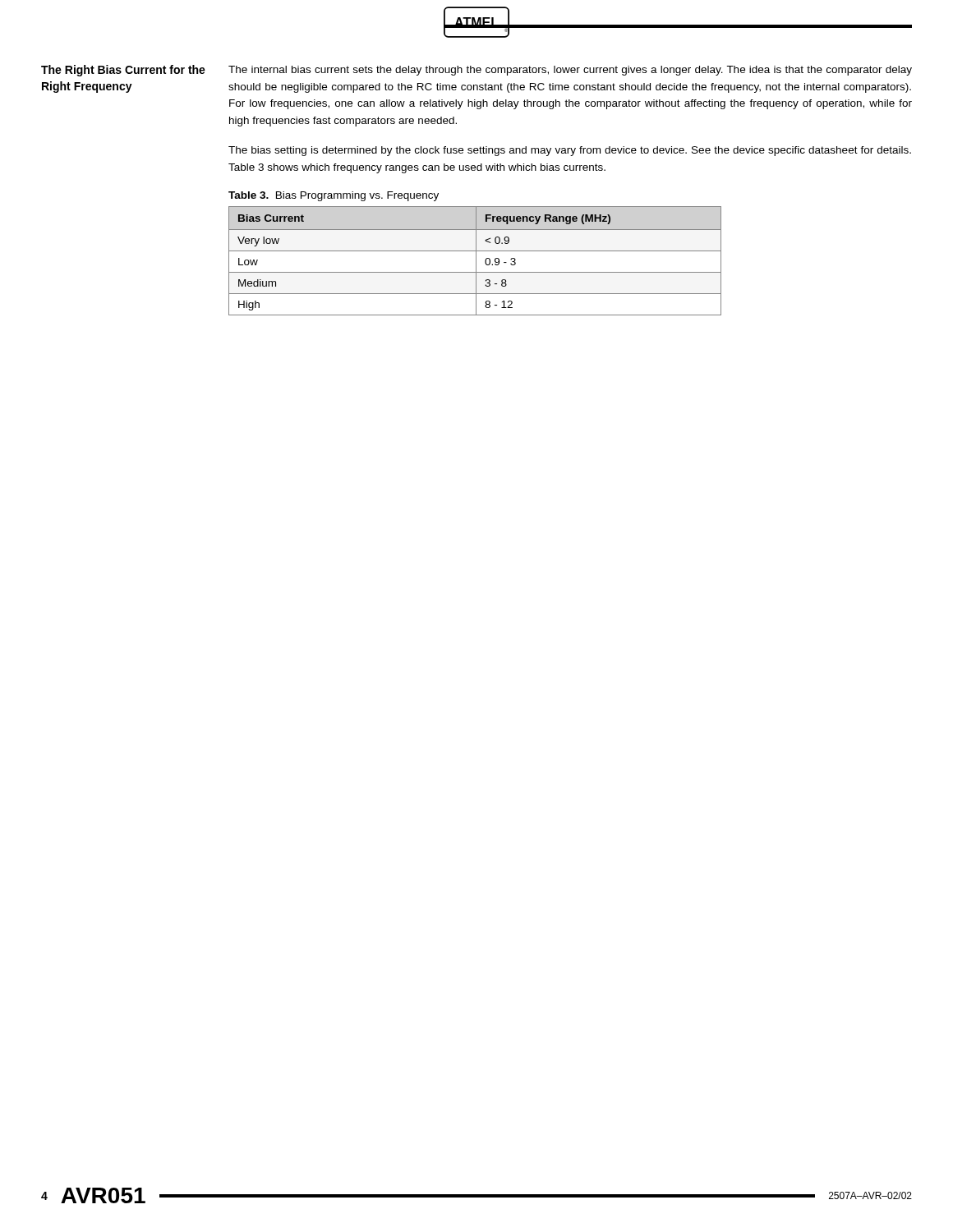Locate the table
This screenshot has height=1232, width=953.
475,261
